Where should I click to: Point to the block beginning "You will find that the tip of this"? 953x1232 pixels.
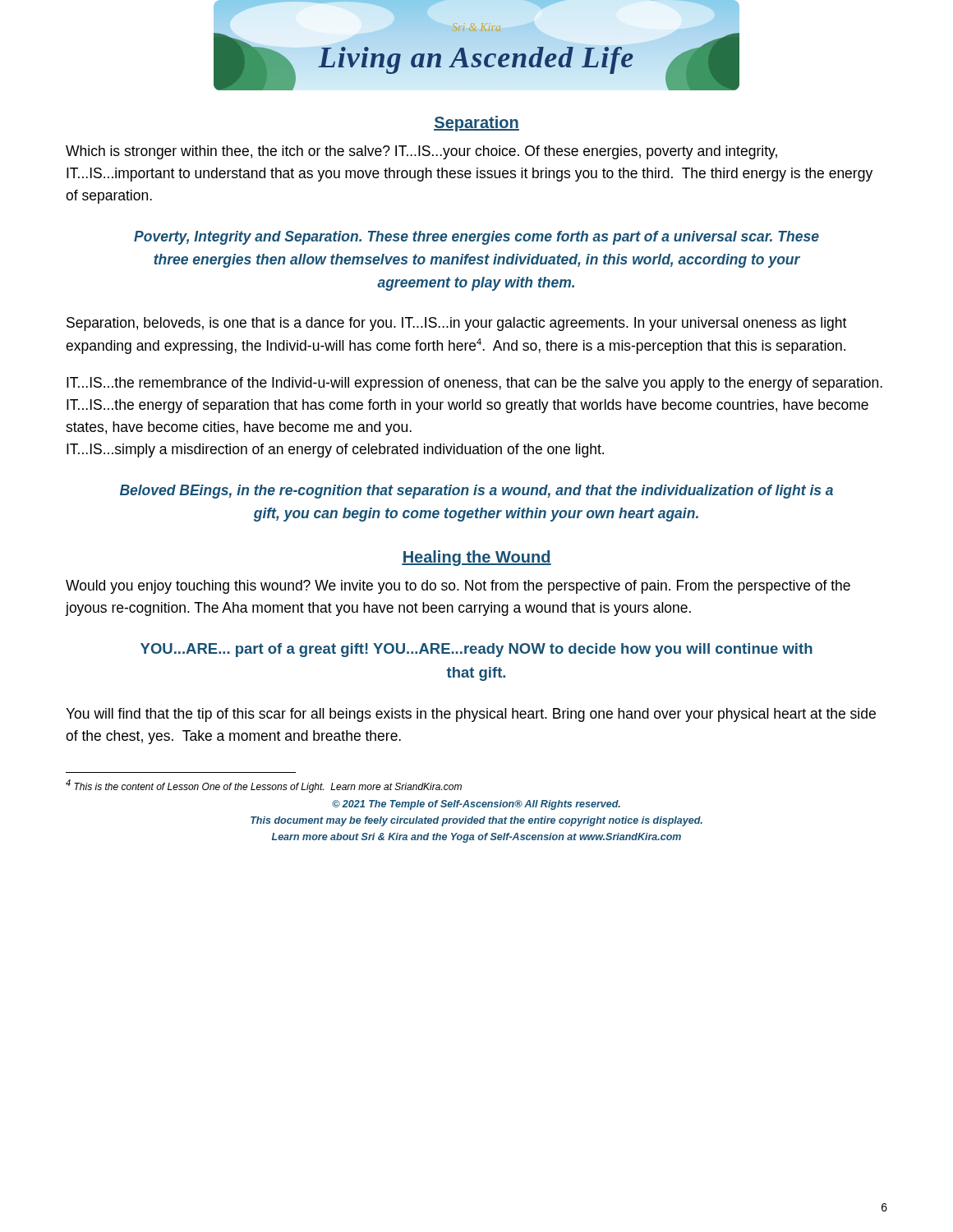(x=471, y=725)
